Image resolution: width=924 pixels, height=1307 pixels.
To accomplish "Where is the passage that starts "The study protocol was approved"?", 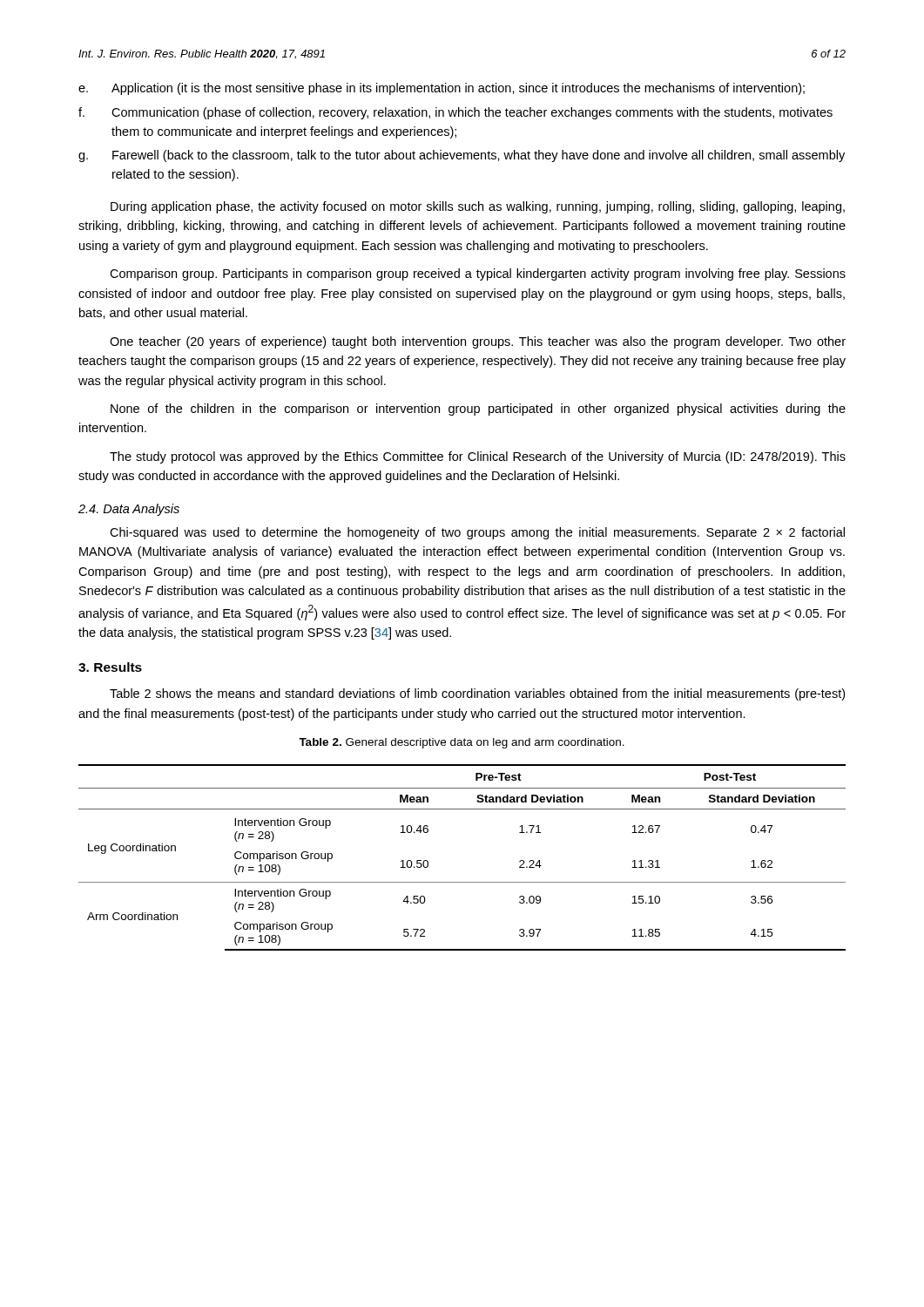I will [462, 466].
